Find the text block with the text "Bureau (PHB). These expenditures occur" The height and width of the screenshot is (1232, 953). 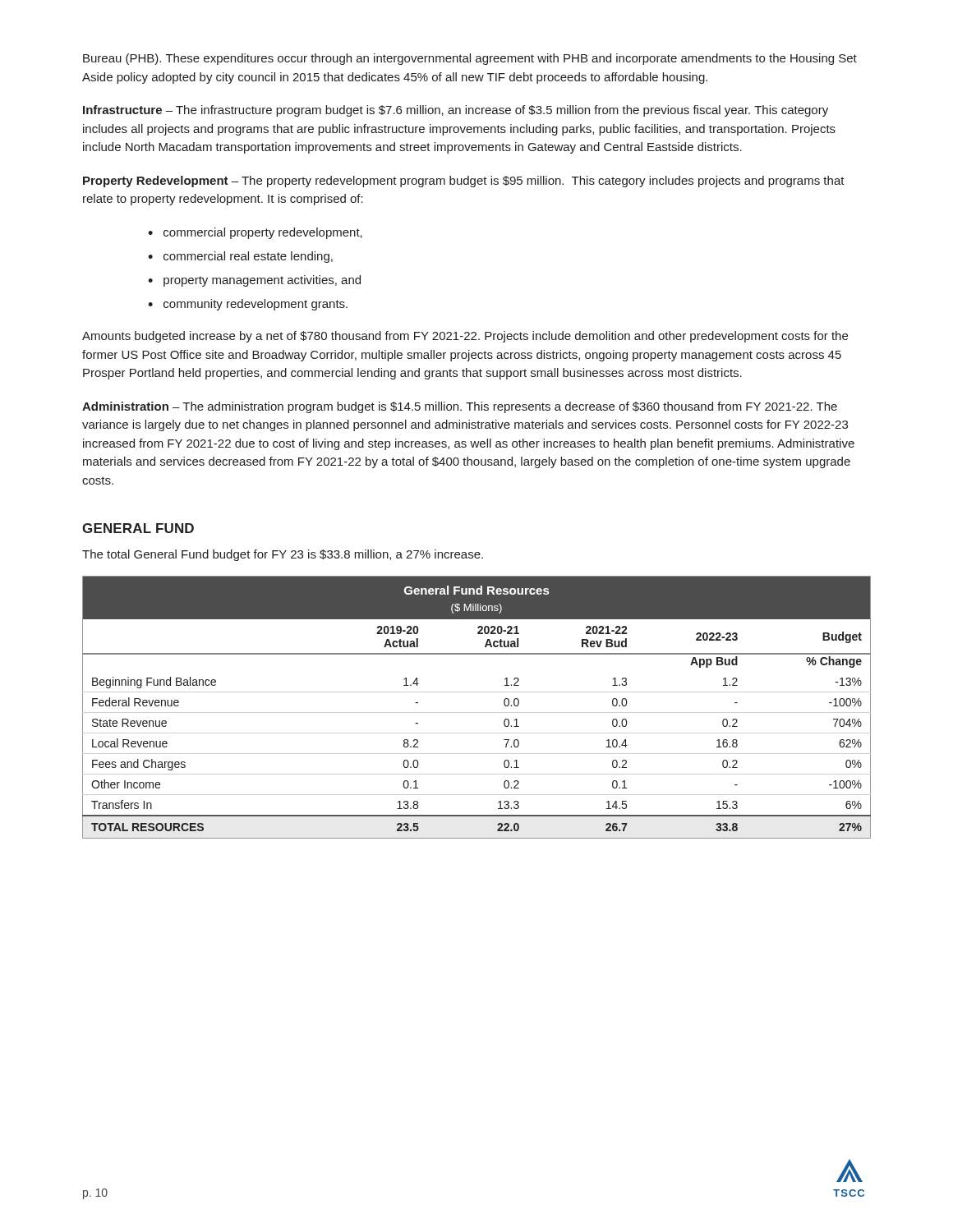tap(469, 67)
